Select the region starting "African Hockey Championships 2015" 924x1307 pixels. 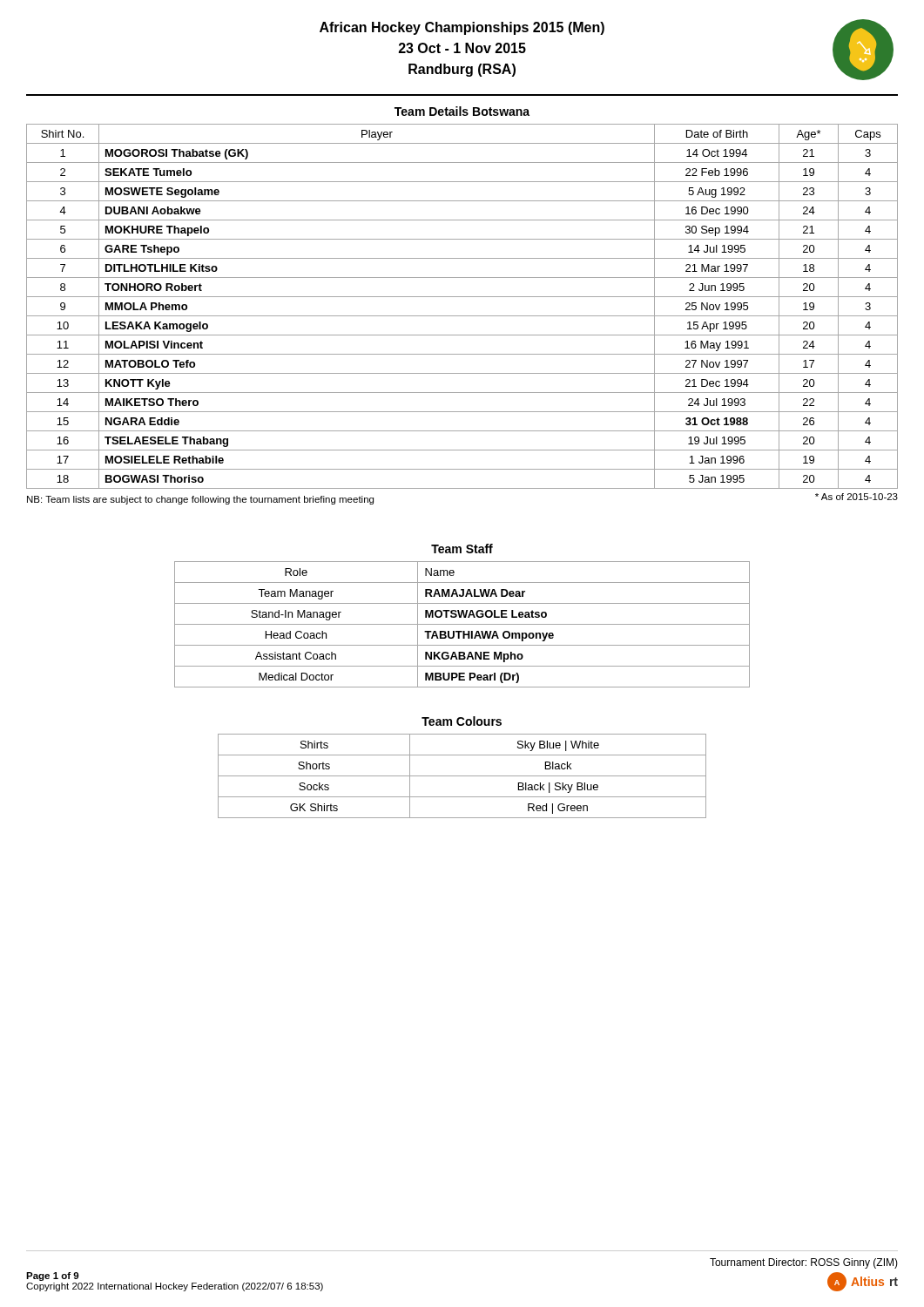[462, 49]
